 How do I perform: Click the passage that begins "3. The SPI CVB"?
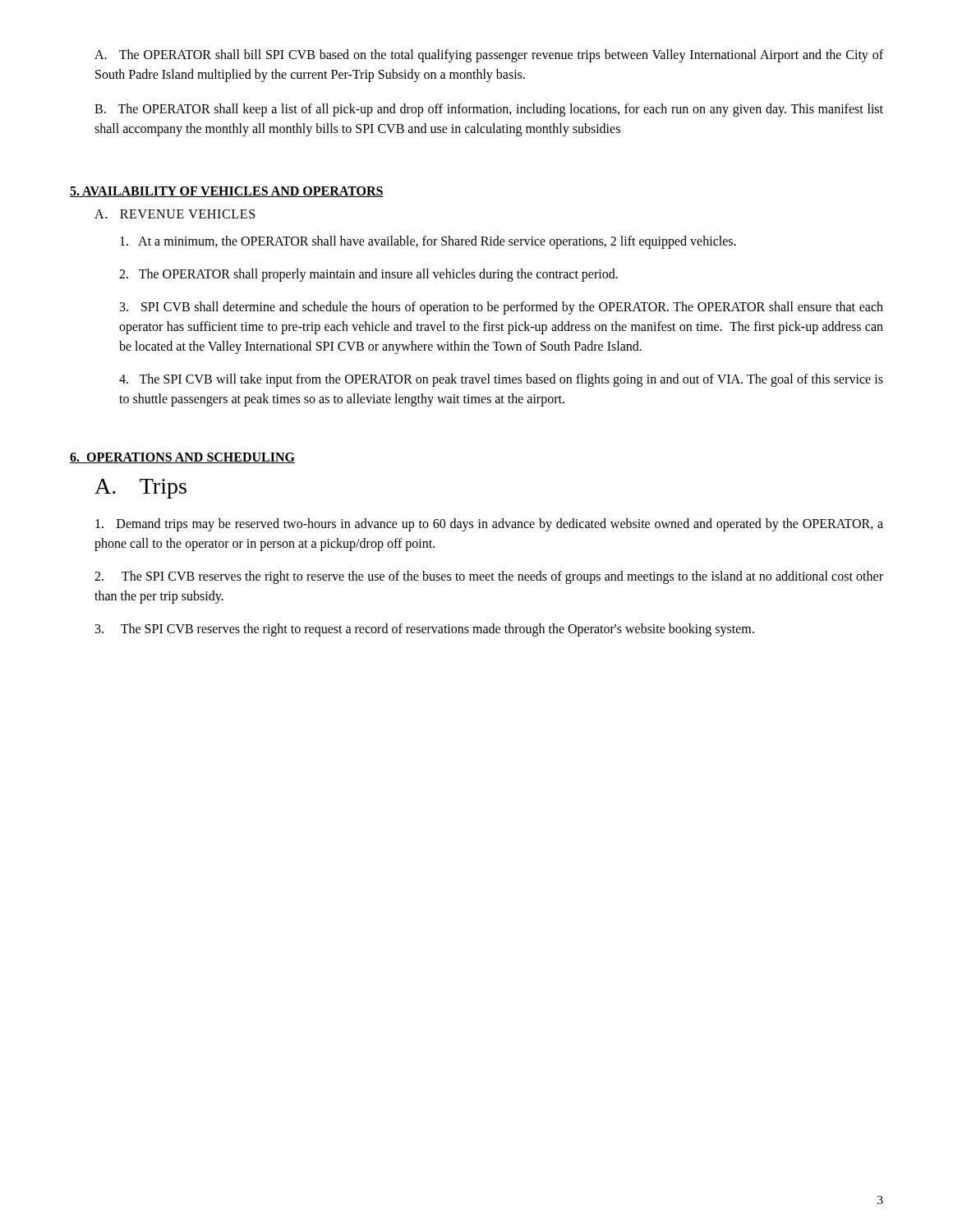425,629
